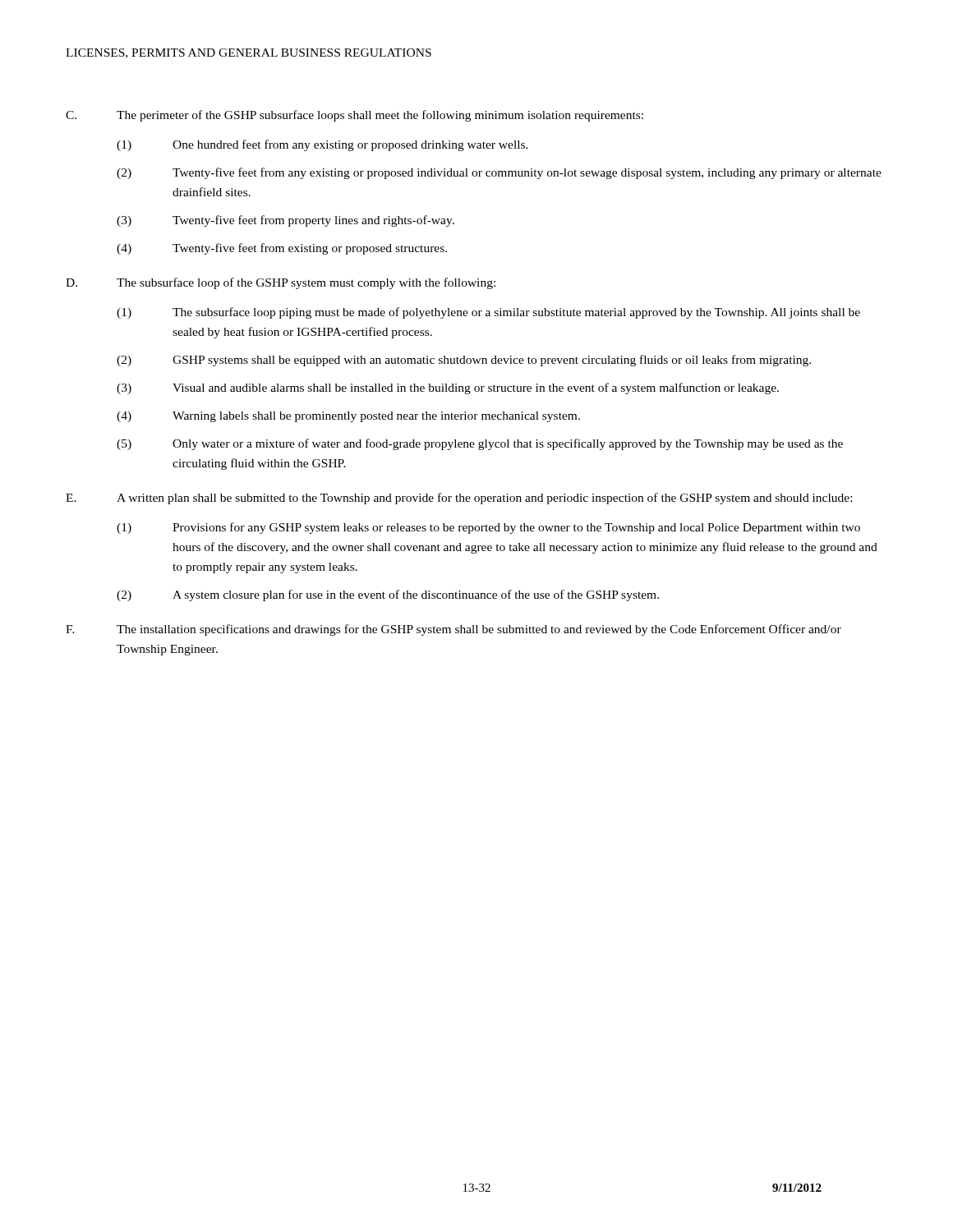Screen dimensions: 1232x953
Task: Find the element starting "C. The perimeter of the GSHP subsurface"
Action: pos(476,182)
